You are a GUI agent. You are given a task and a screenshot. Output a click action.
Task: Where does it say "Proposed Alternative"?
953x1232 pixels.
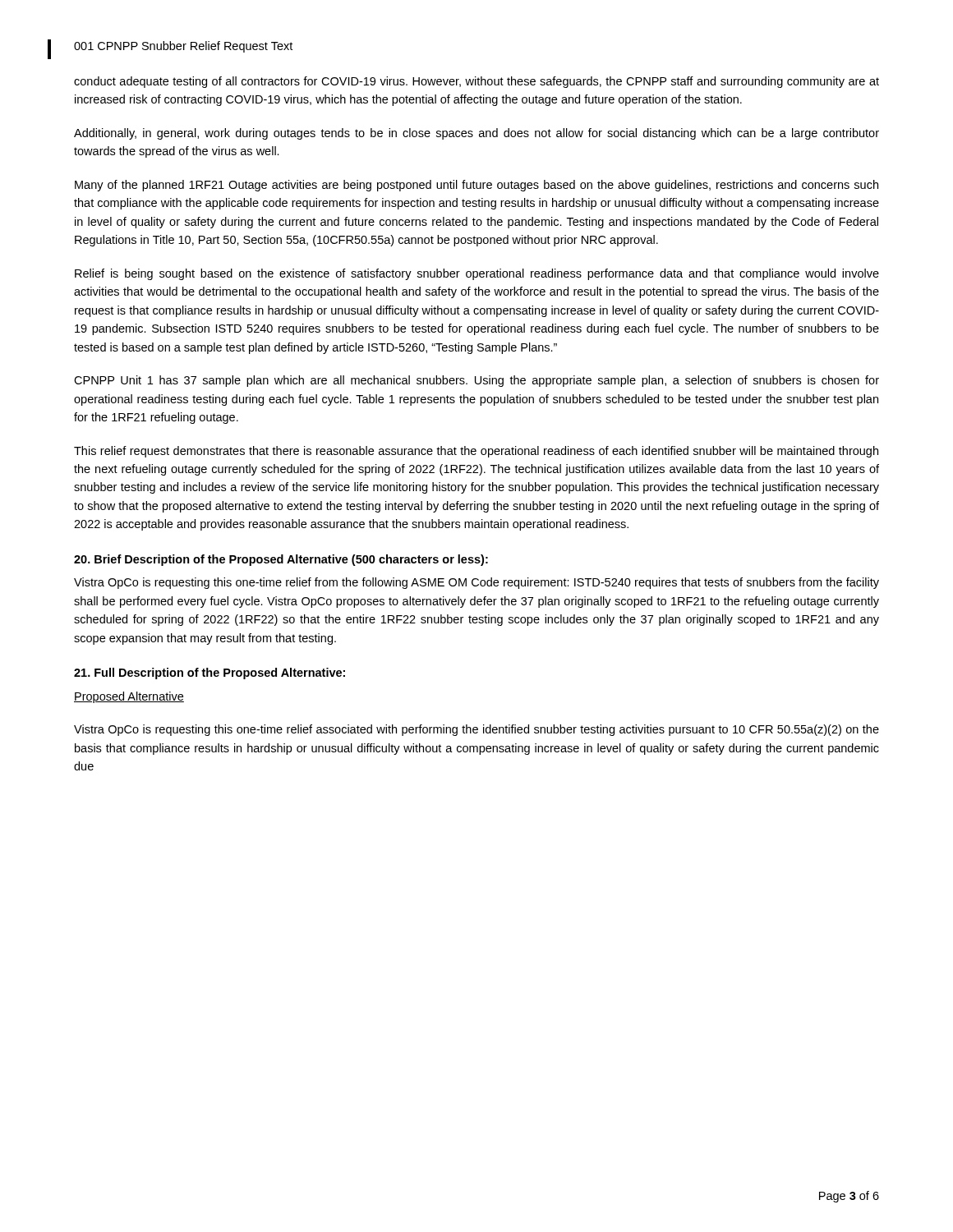coord(129,696)
